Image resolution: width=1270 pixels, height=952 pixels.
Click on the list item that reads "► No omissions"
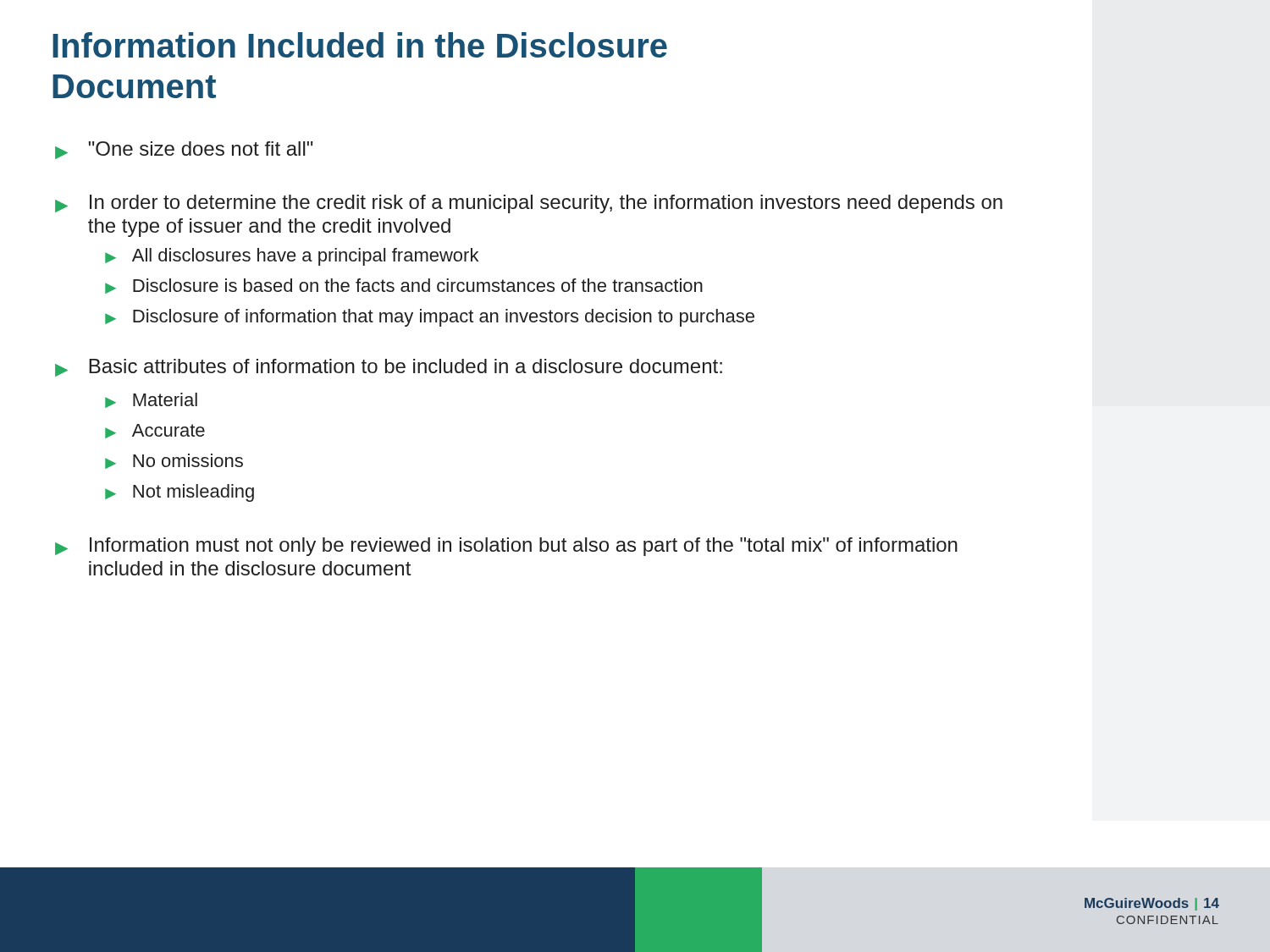click(x=173, y=462)
